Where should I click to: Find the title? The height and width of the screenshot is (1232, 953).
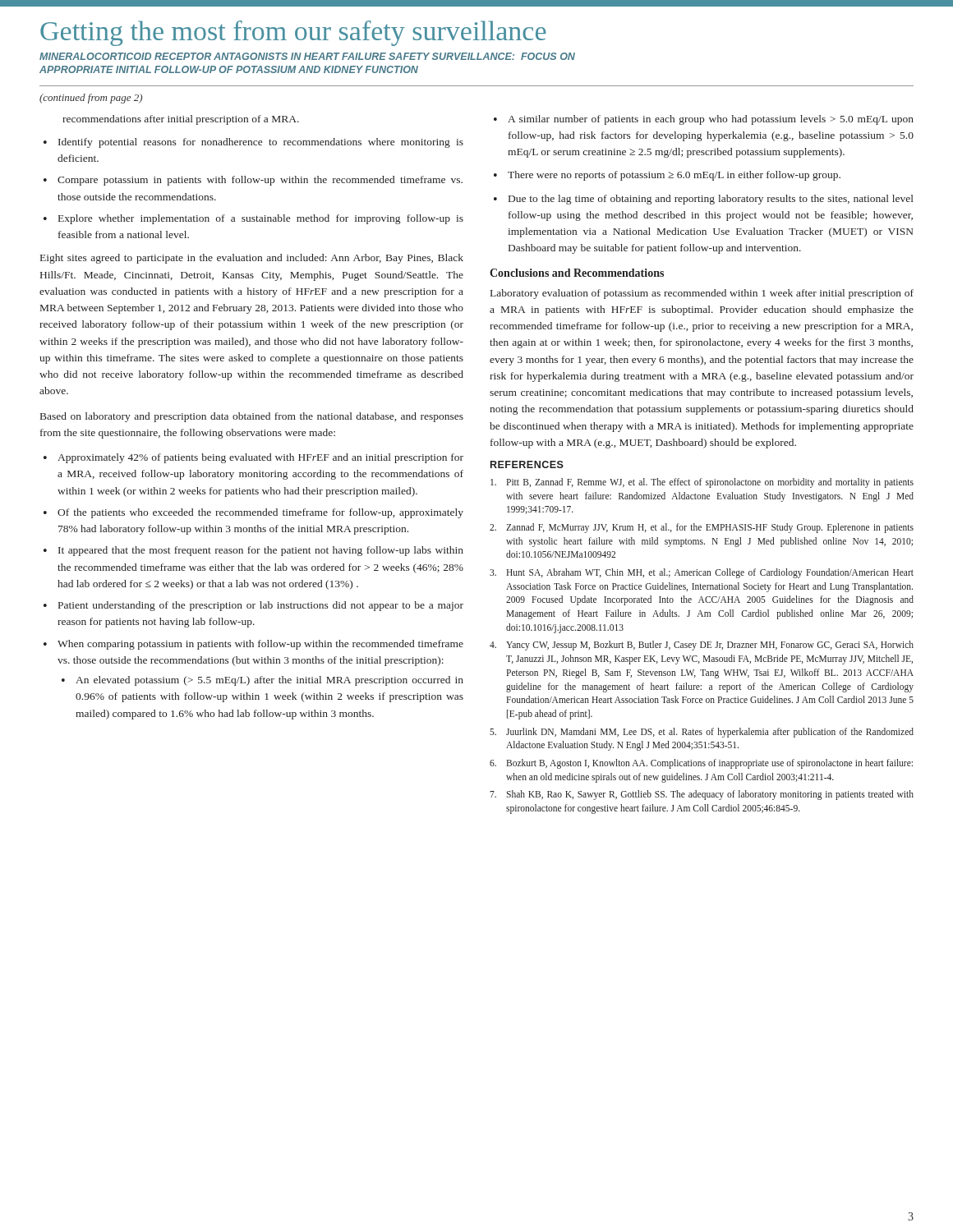click(476, 31)
